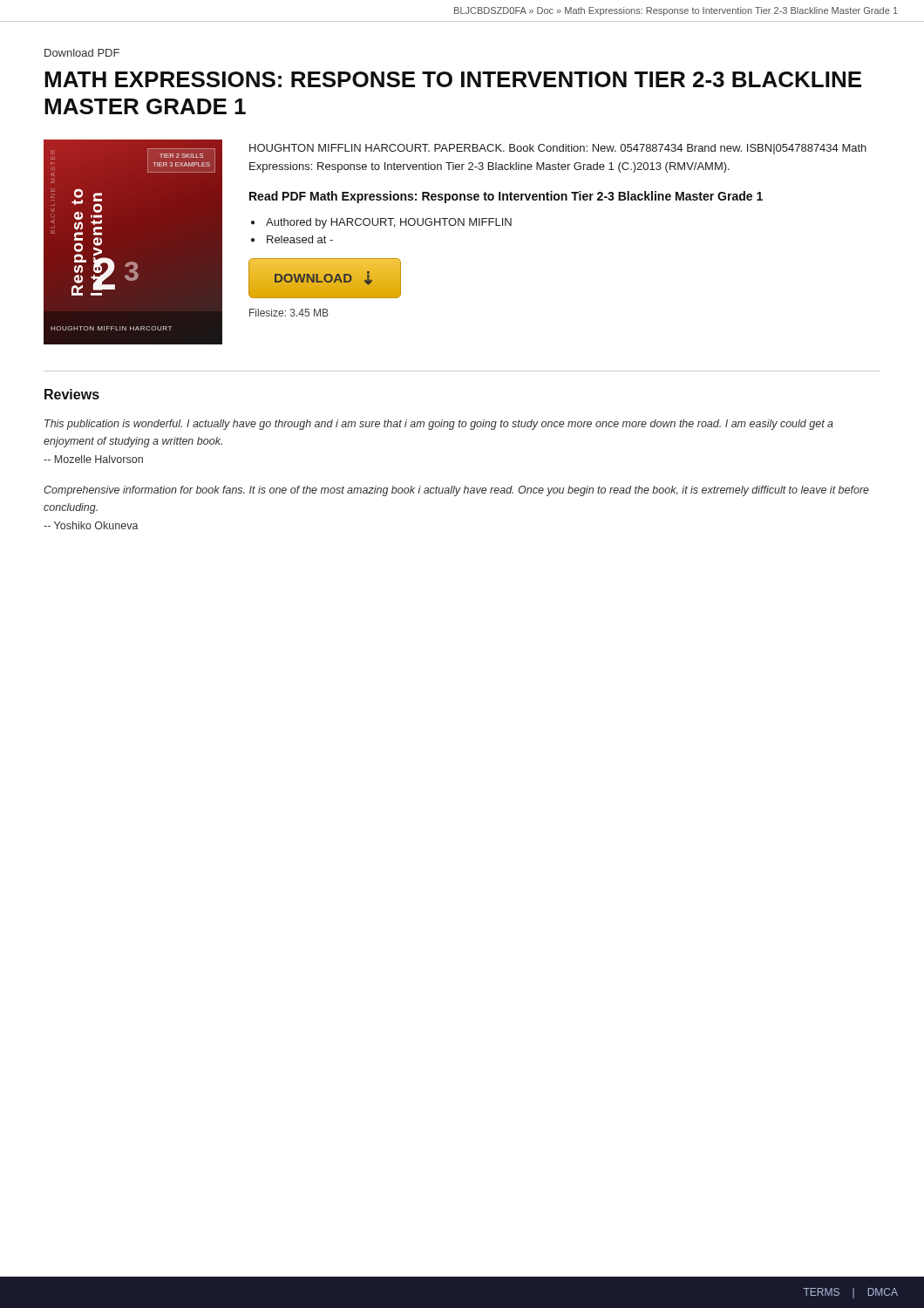This screenshot has height=1308, width=924.
Task: Locate the text "Yoshiko Okuneva"
Action: 91,526
